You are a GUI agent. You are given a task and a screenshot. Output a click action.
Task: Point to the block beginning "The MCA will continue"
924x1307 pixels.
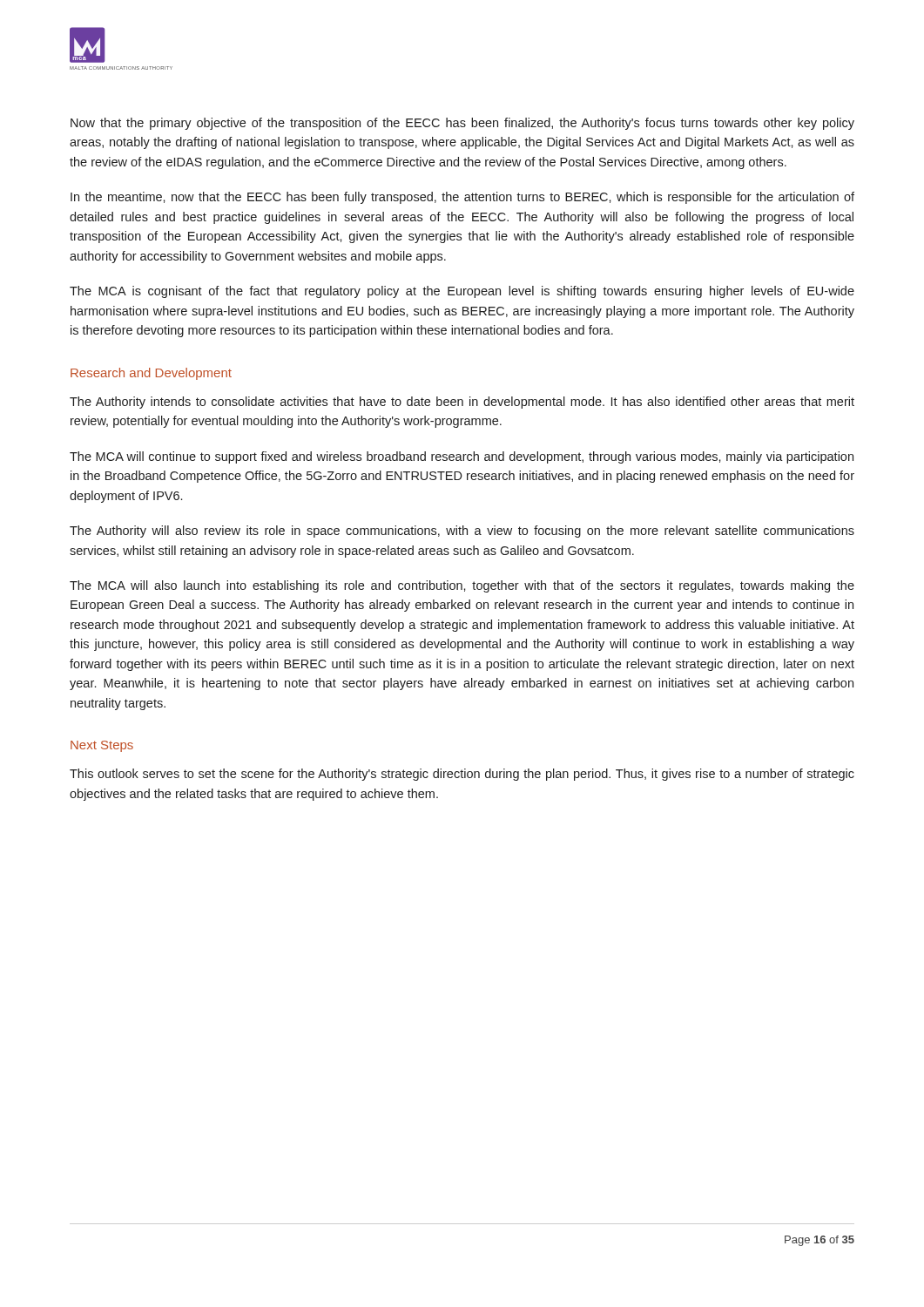[x=462, y=476]
